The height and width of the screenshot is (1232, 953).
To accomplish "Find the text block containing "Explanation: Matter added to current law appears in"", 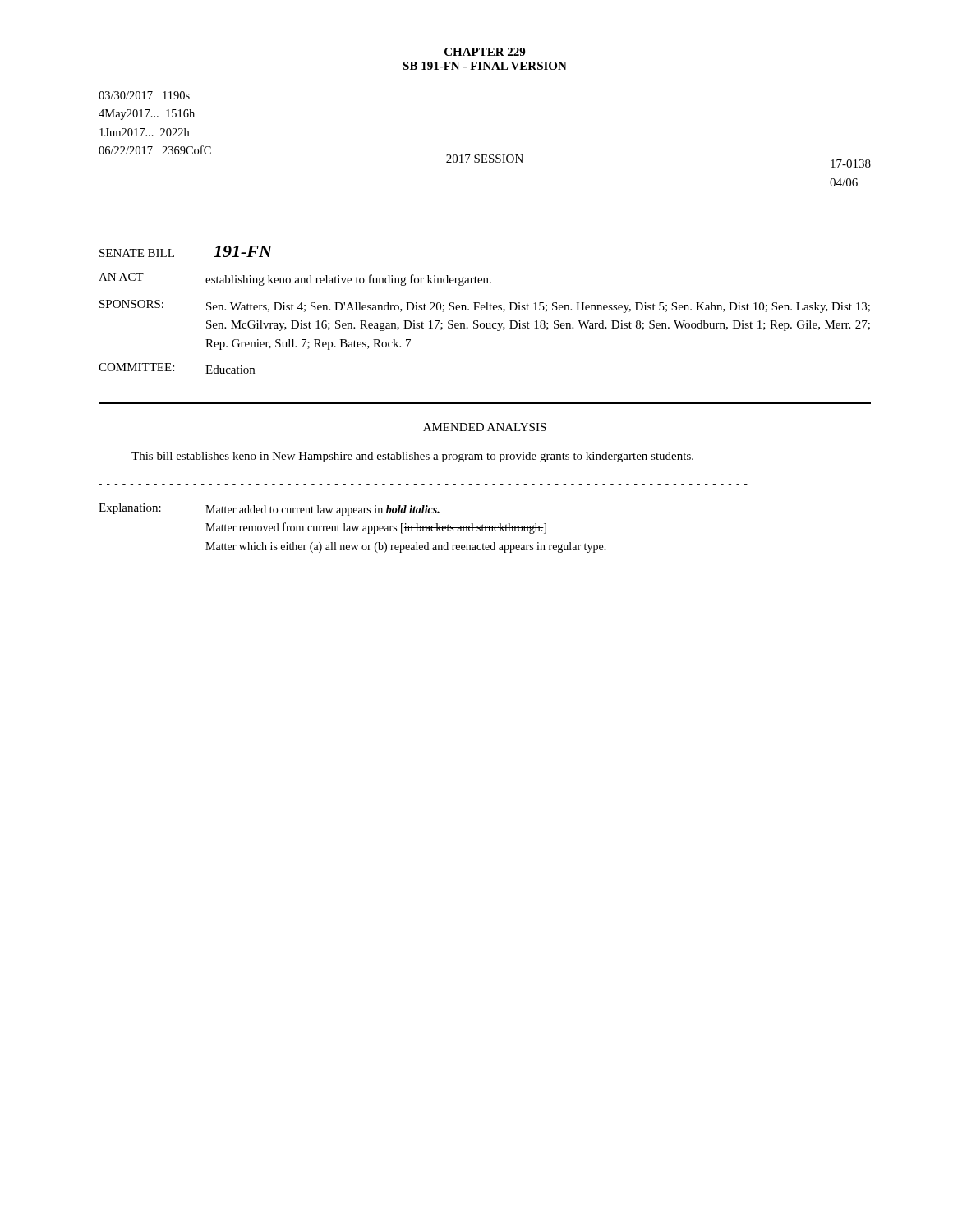I will click(x=485, y=529).
